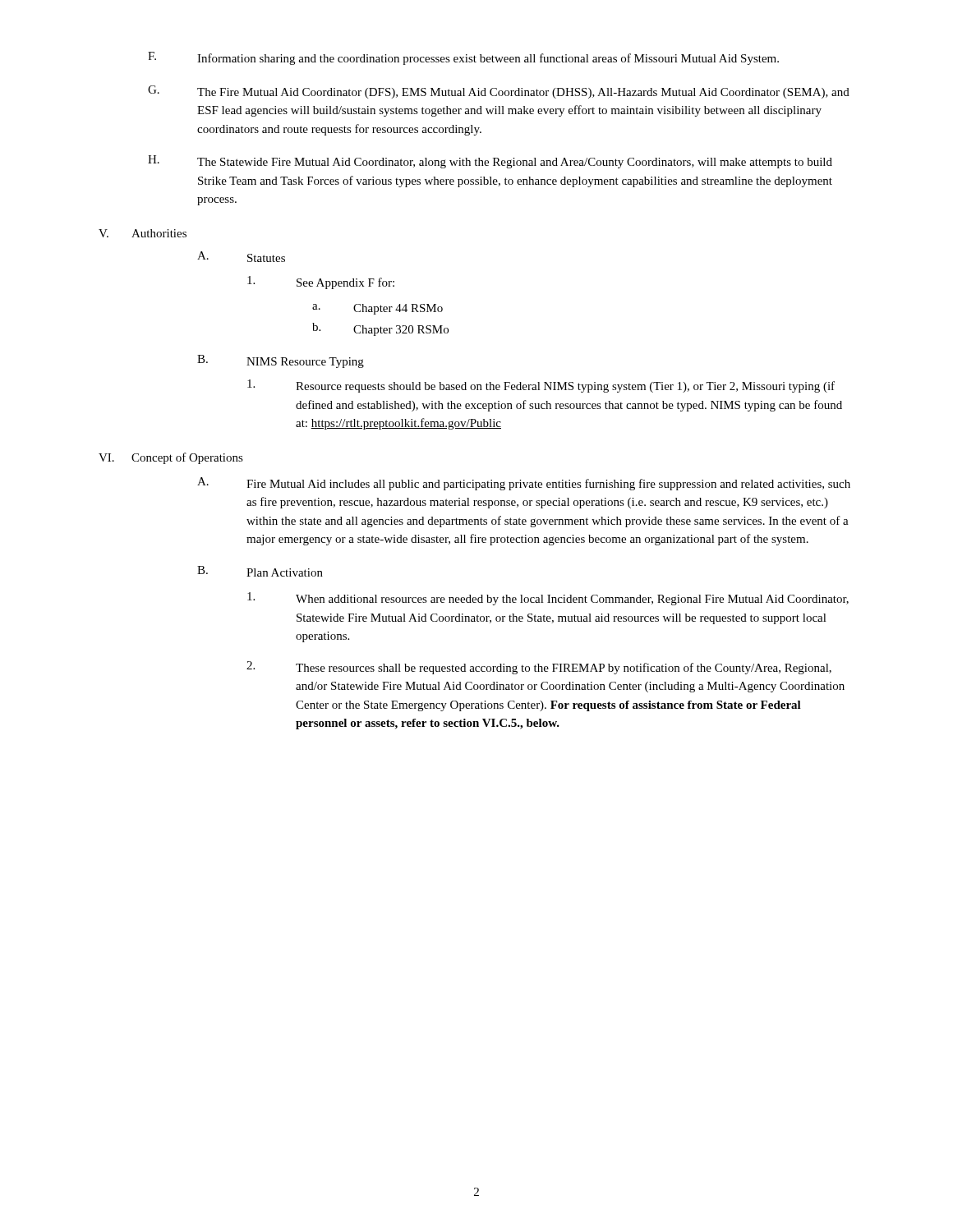The width and height of the screenshot is (953, 1232).
Task: Click on the element starting "When additional resources are"
Action: (550, 617)
